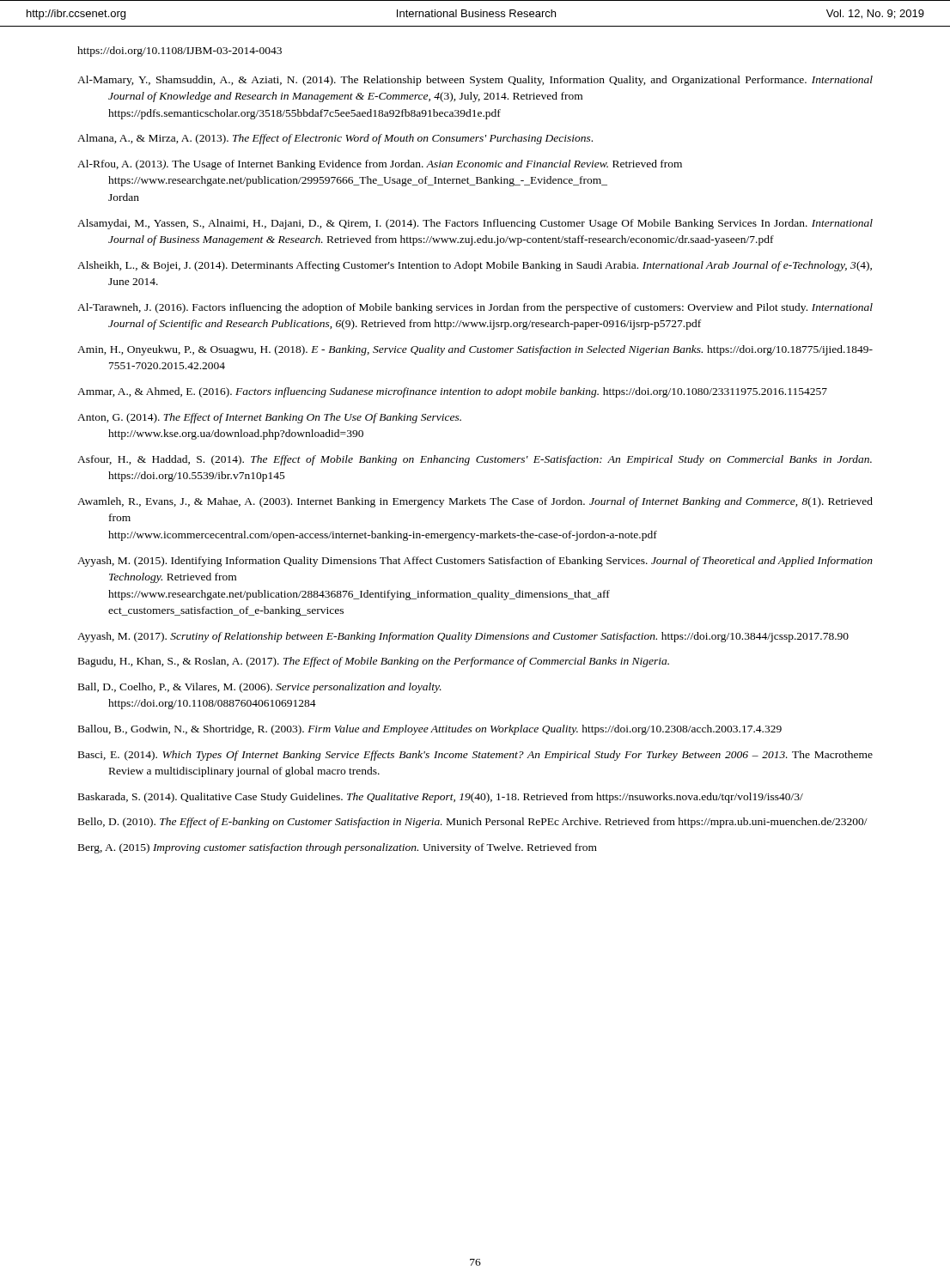
Task: Click on the block starting "Bagudu, H., Khan, S., &"
Action: [x=374, y=661]
